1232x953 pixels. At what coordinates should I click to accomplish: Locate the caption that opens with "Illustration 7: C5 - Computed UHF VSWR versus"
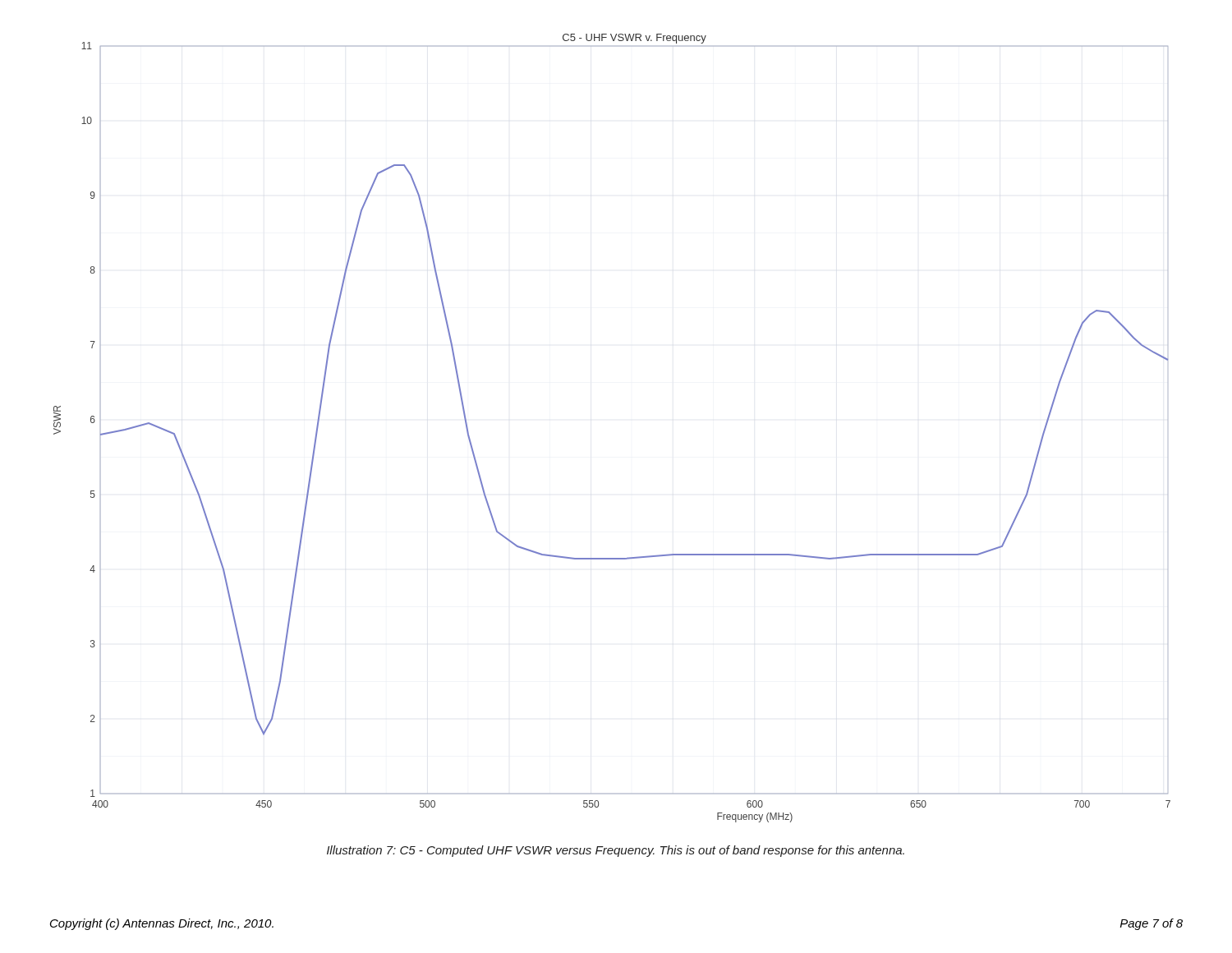616,850
